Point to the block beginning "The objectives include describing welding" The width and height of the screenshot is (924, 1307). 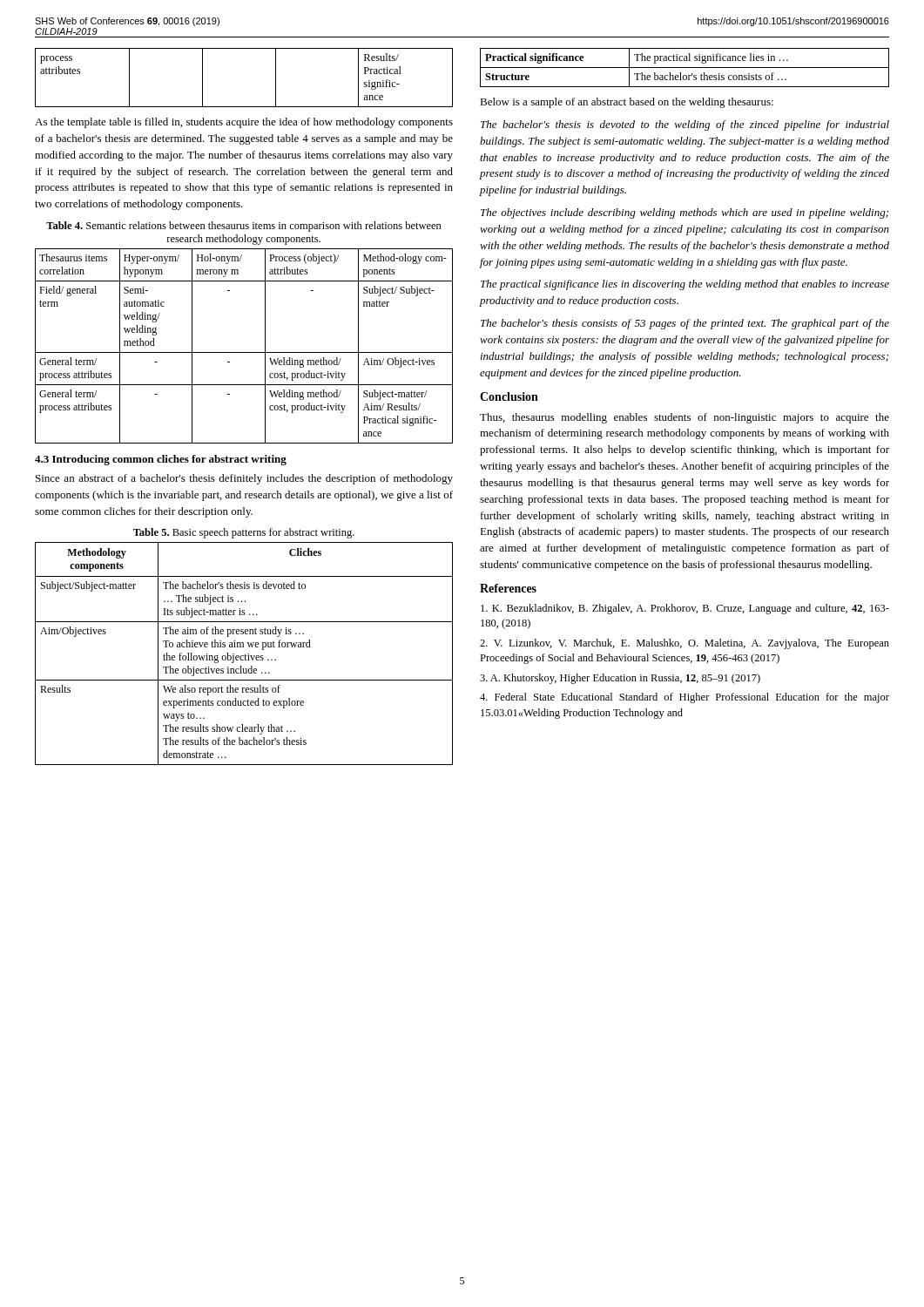tap(684, 237)
